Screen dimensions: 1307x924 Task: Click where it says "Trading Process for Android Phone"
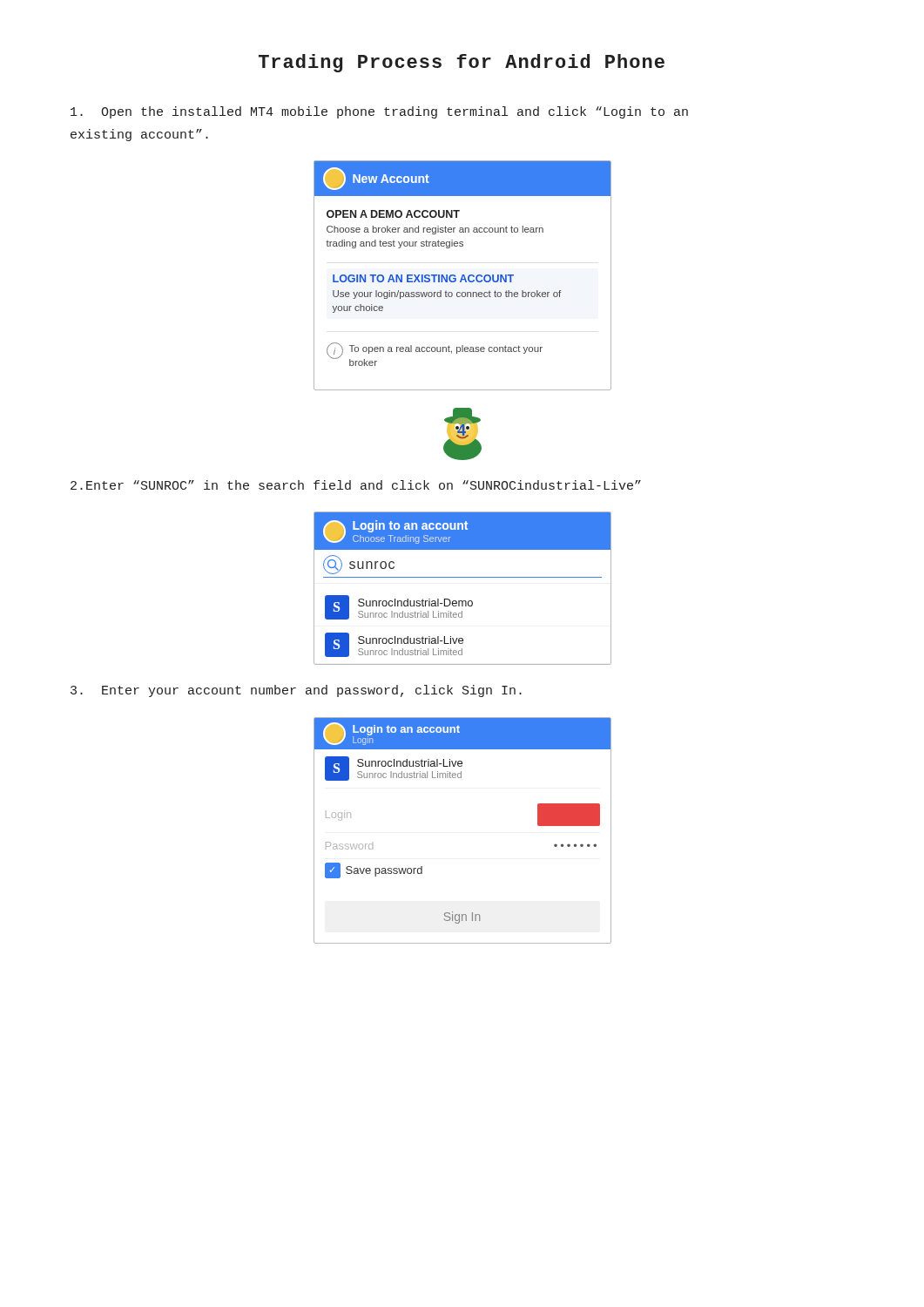click(x=462, y=63)
